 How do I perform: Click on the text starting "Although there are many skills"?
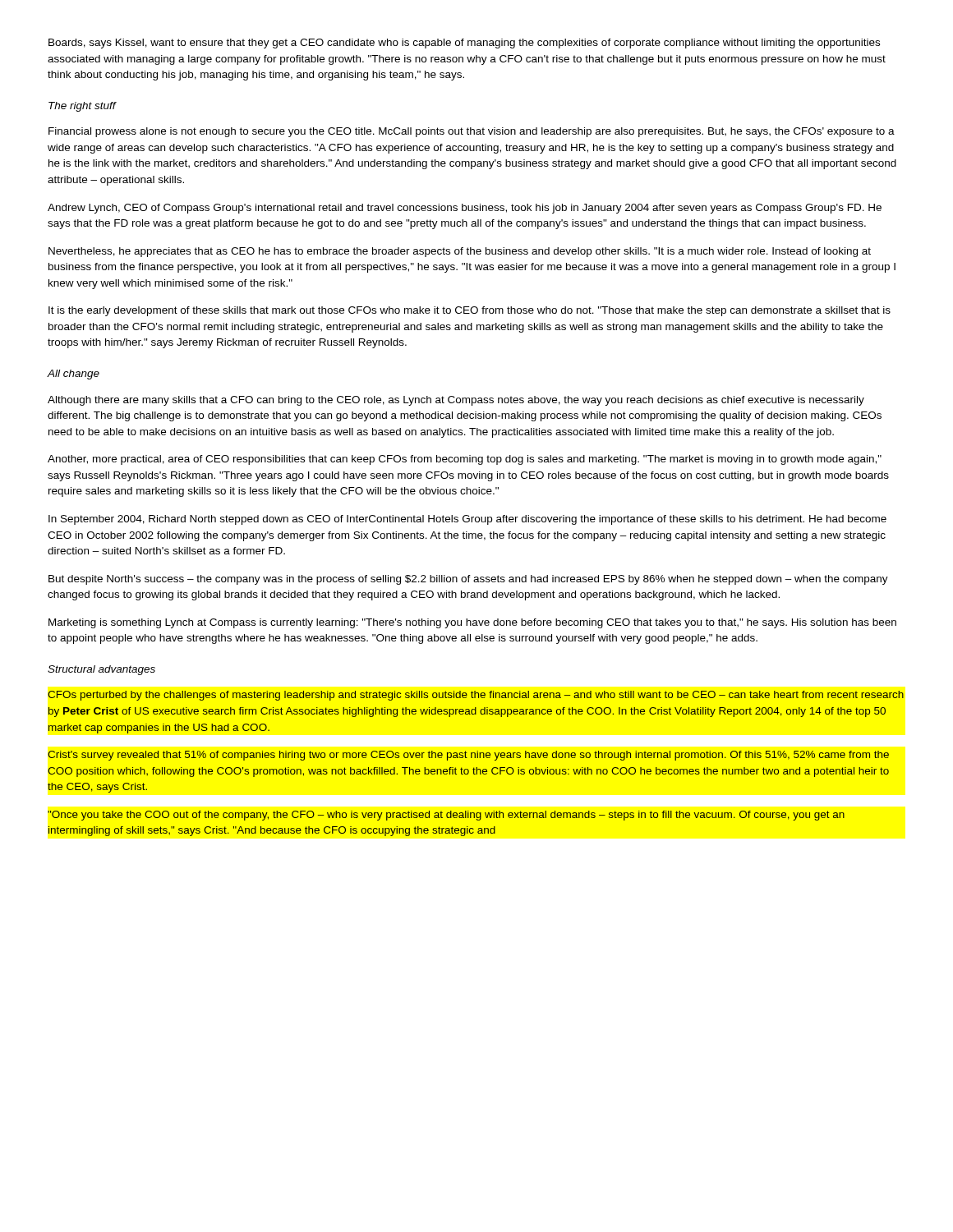[x=465, y=415]
